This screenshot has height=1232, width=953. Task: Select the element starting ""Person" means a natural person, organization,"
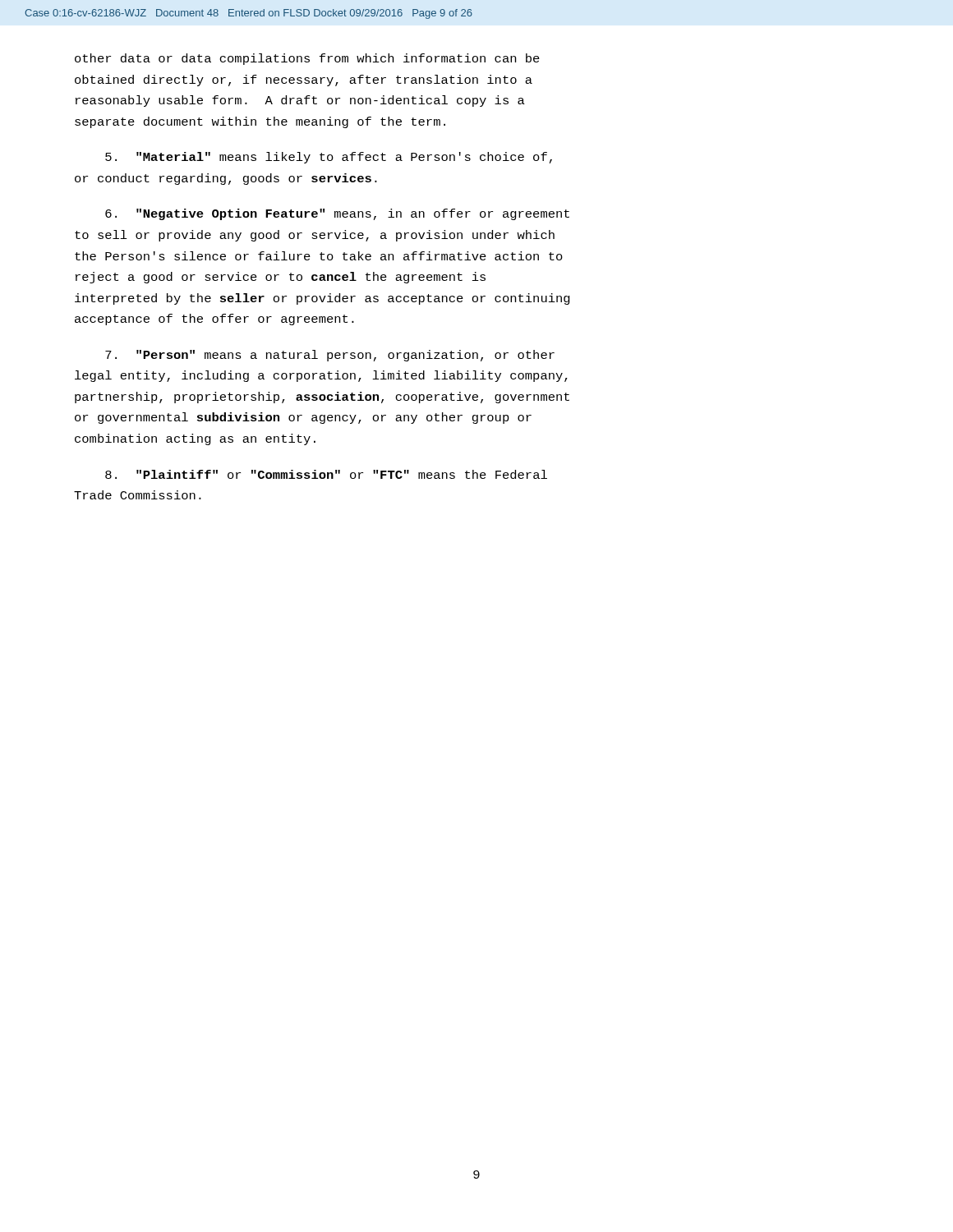322,397
